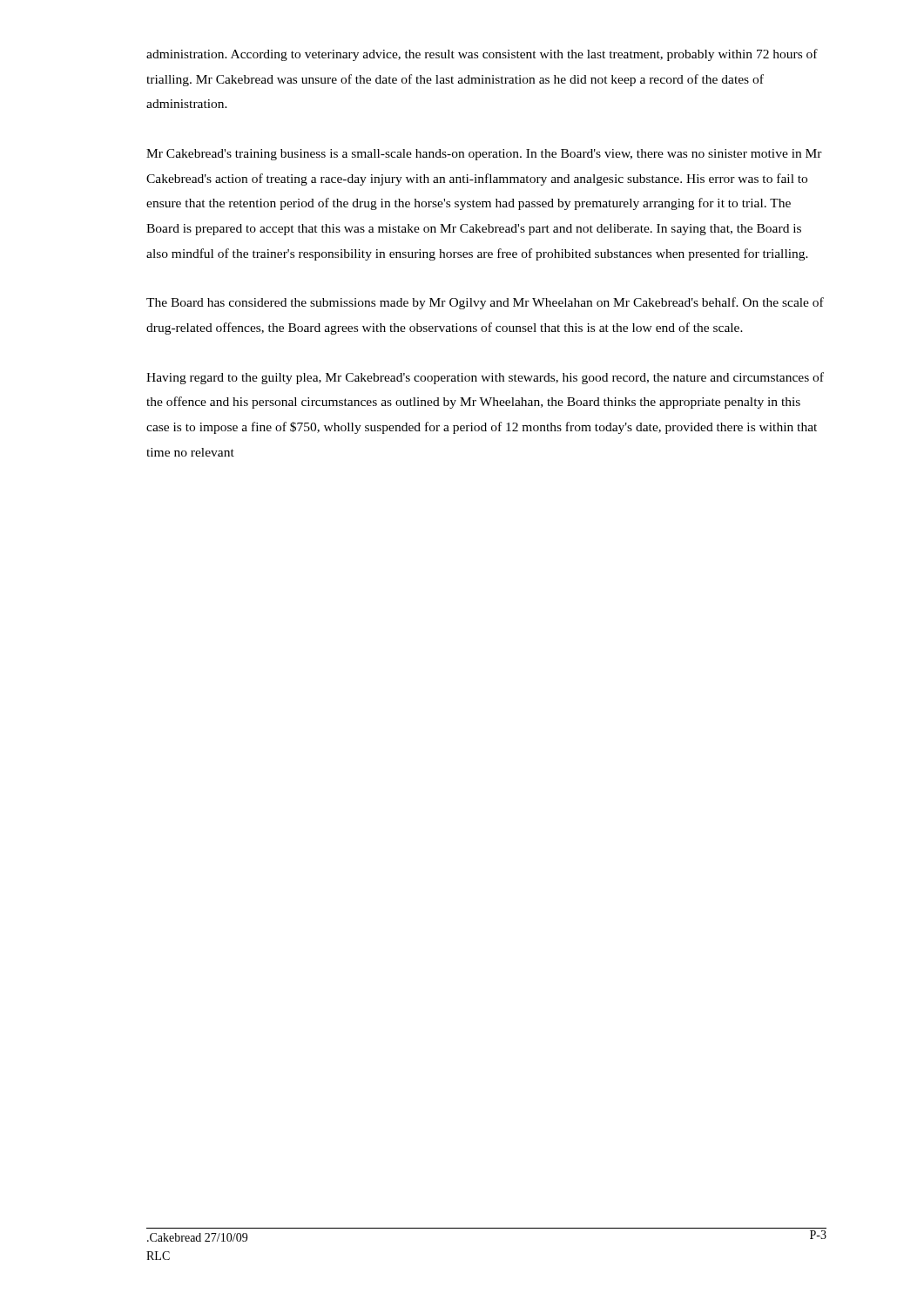The width and height of the screenshot is (924, 1307).
Task: Where is the passage that starts "administration. According to"?
Action: pyautogui.click(x=482, y=79)
